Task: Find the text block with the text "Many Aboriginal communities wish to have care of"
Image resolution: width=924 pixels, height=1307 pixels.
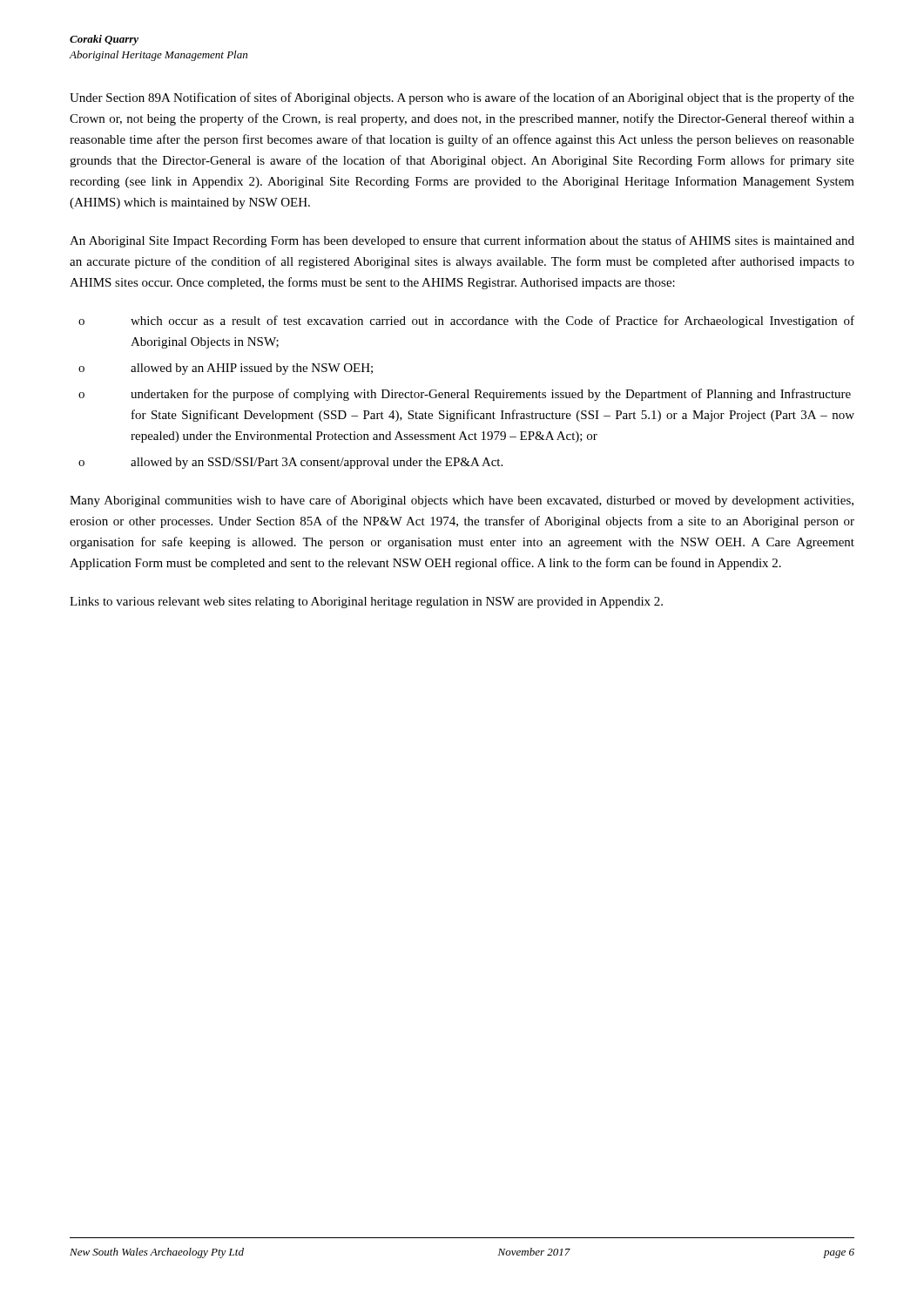Action: tap(462, 531)
